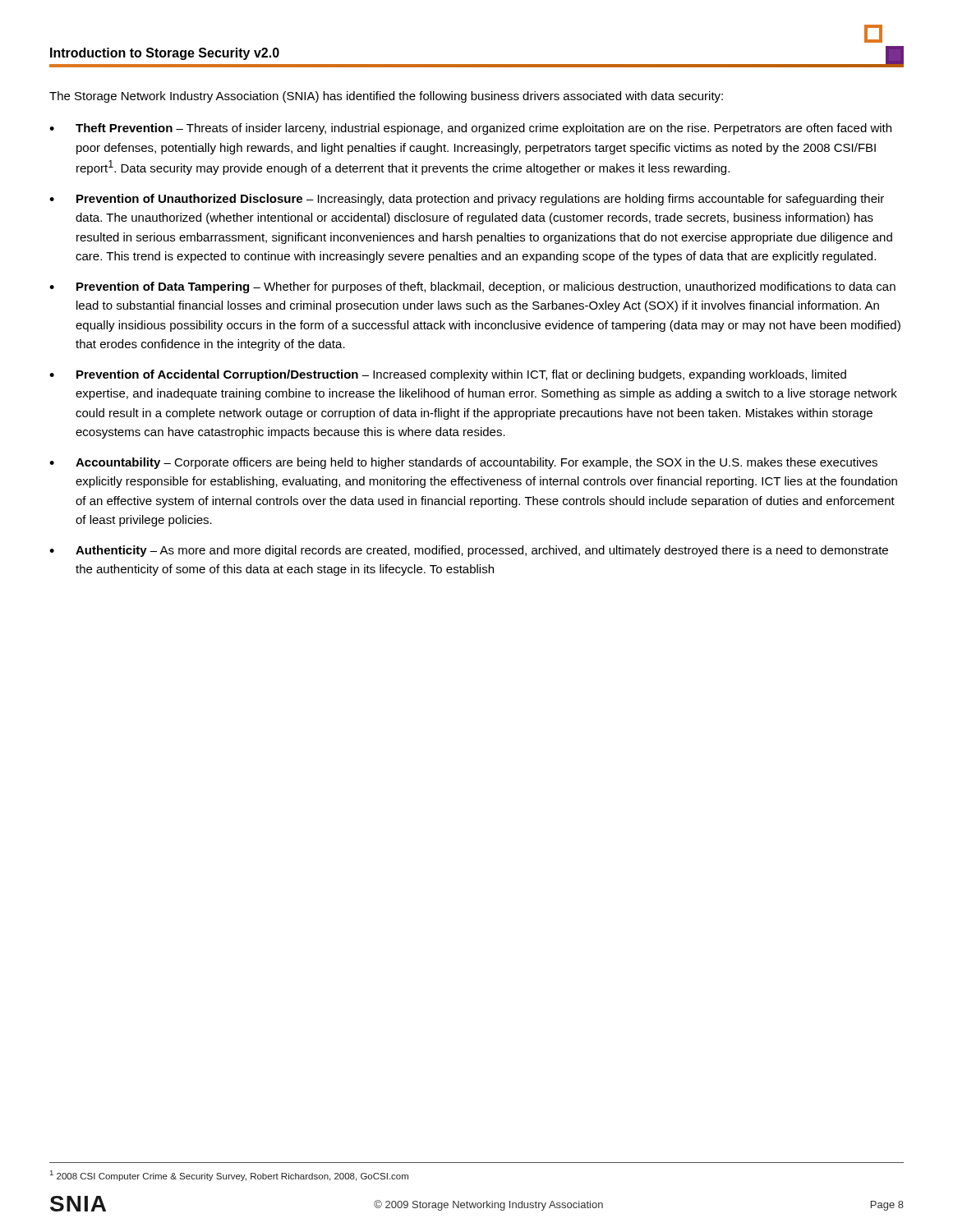The image size is (953, 1232).
Task: Locate the text block starting "The Storage Network Industry Association (SNIA)"
Action: (387, 96)
